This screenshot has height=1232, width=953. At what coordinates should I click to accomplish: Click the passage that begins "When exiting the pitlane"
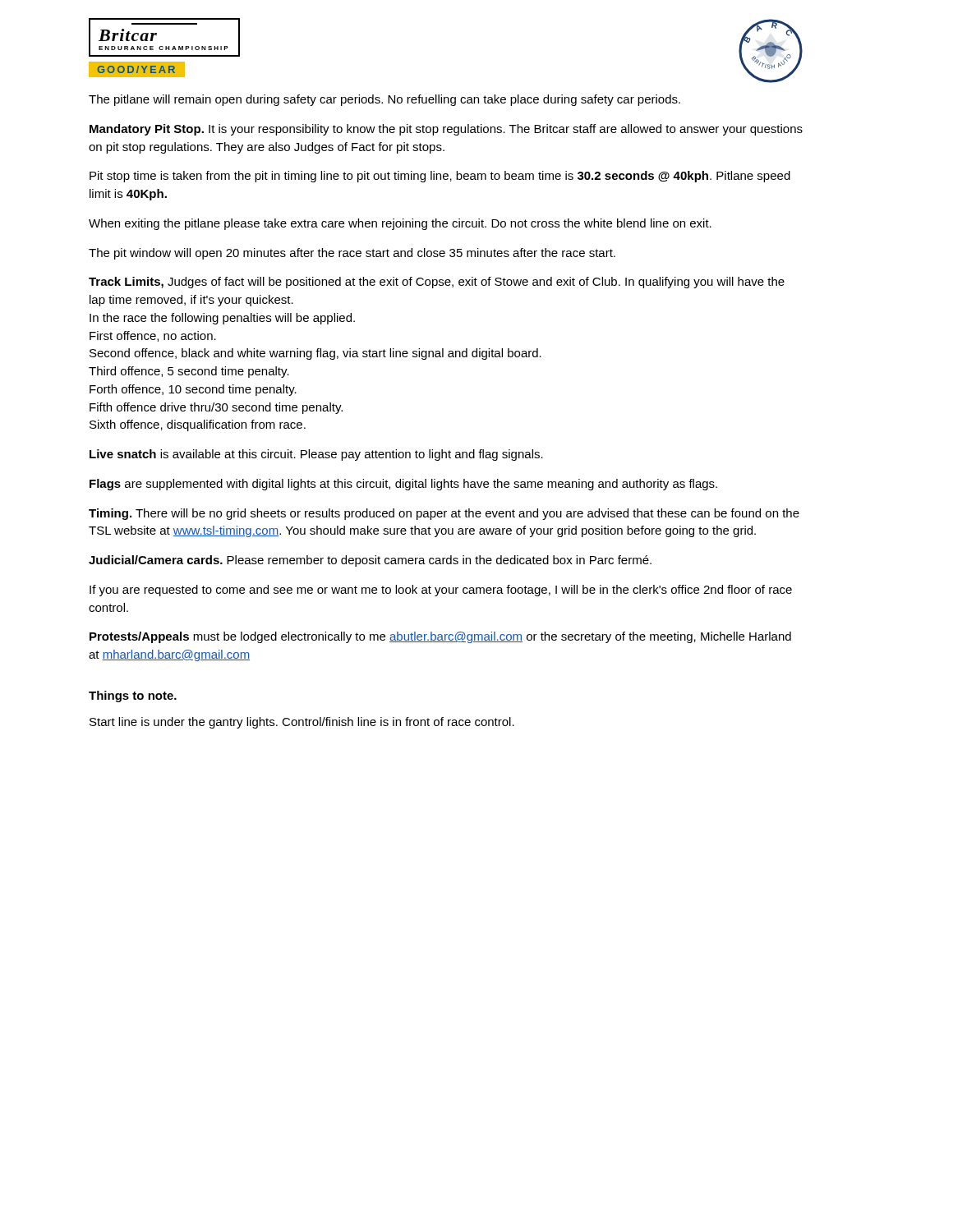[446, 223]
